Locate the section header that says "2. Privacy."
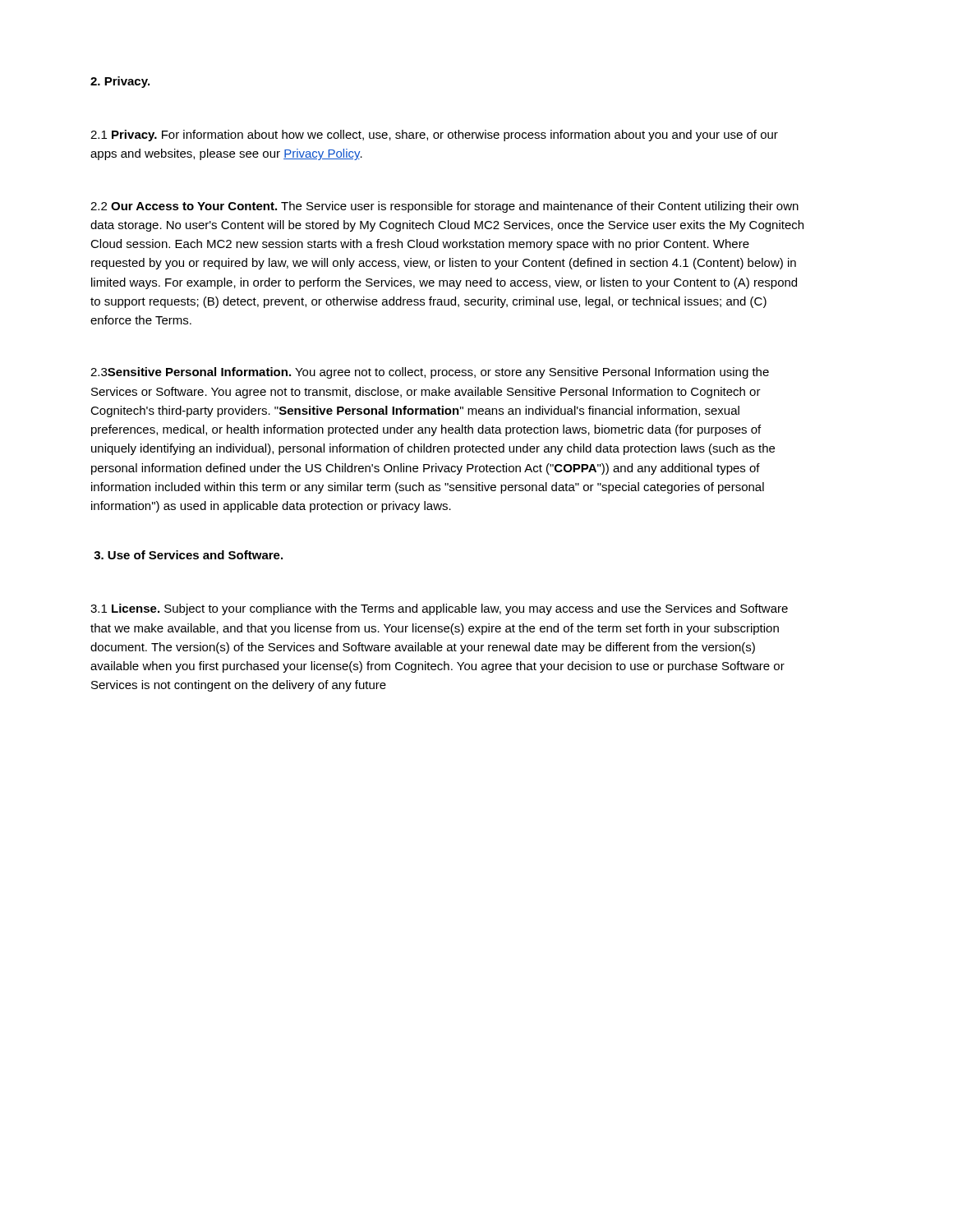The image size is (953, 1232). coord(120,81)
